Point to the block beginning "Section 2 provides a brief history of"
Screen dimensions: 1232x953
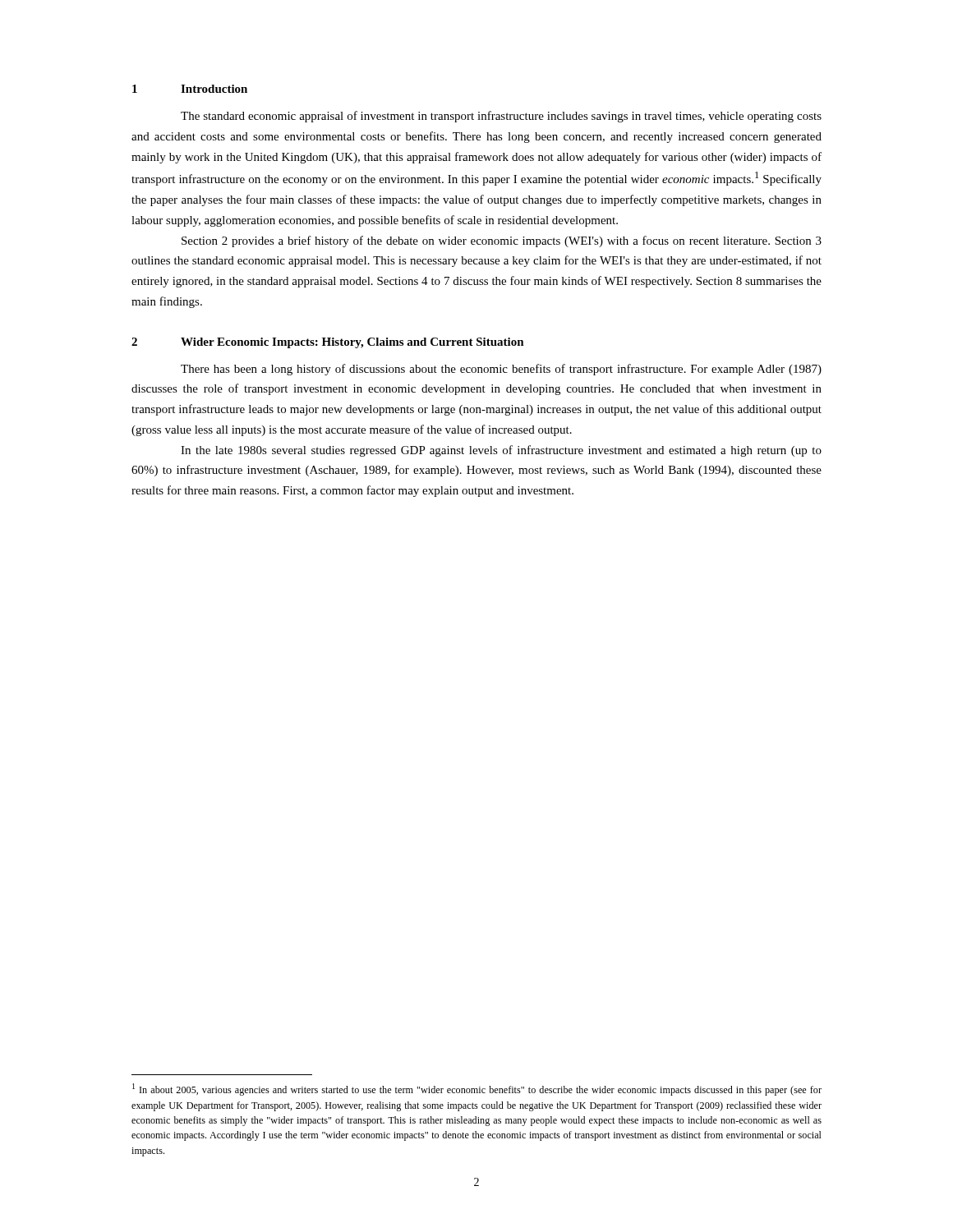pyautogui.click(x=476, y=271)
